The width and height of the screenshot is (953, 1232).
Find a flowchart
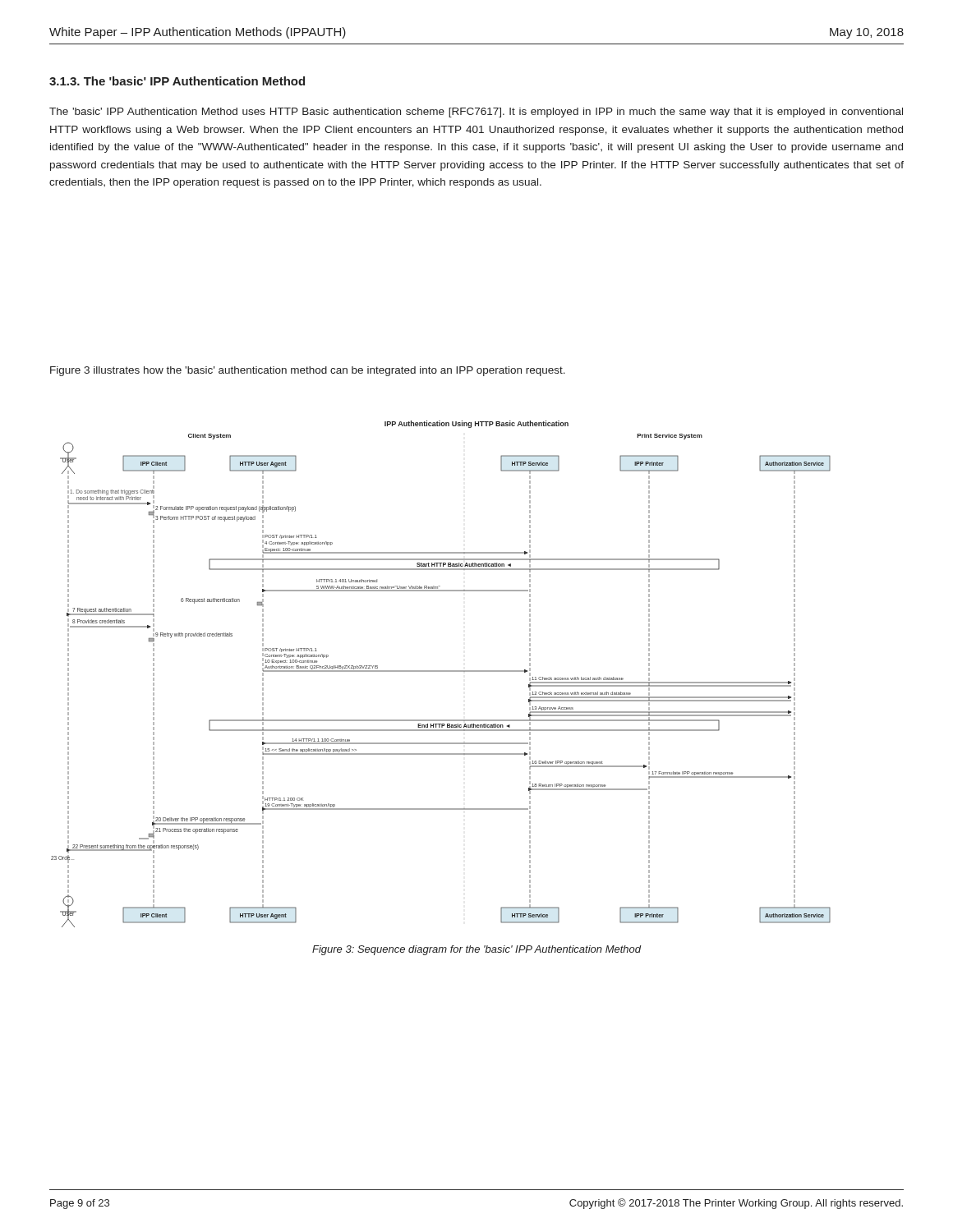coord(476,678)
